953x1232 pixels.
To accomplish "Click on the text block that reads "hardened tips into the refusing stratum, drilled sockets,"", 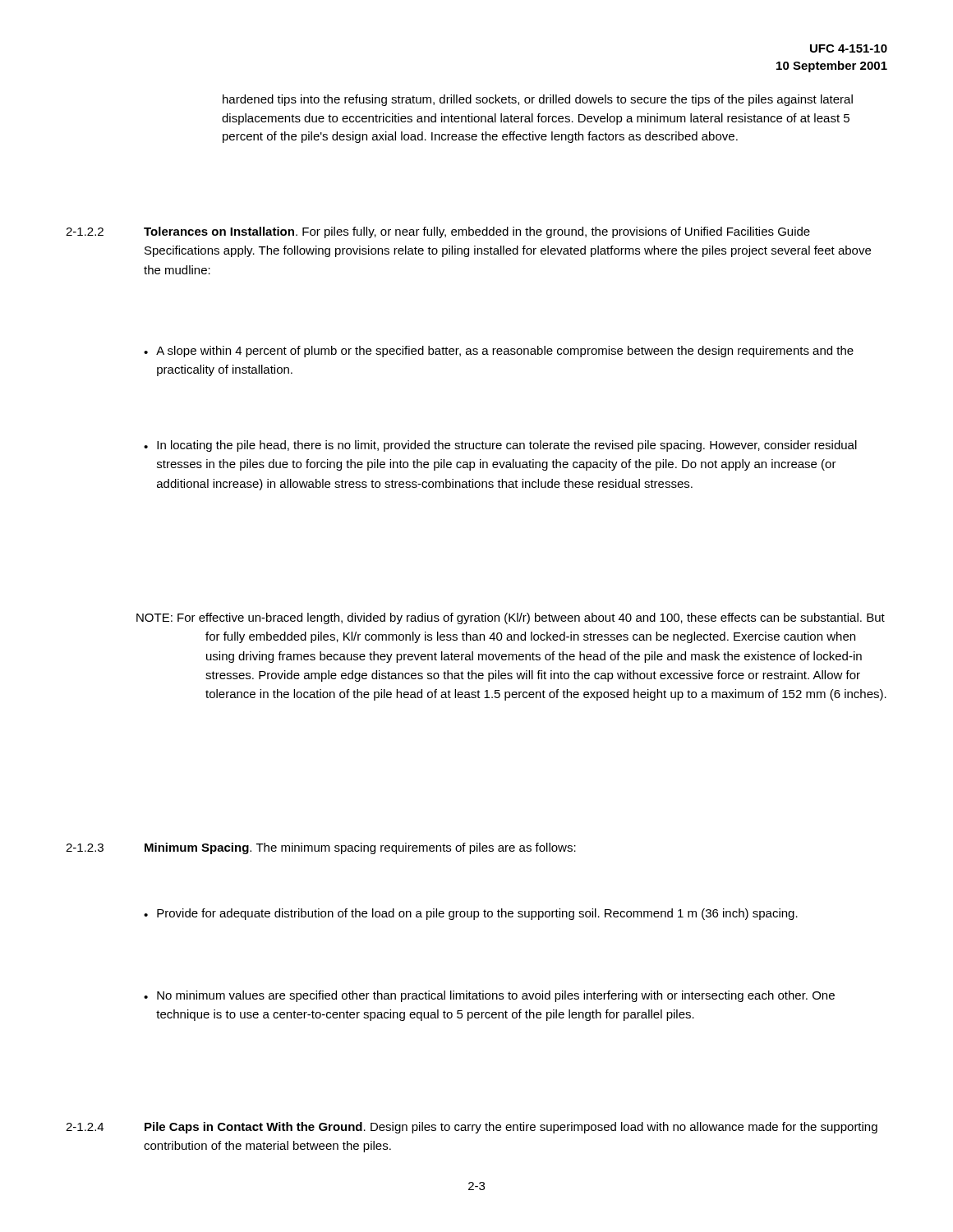I will coord(538,117).
